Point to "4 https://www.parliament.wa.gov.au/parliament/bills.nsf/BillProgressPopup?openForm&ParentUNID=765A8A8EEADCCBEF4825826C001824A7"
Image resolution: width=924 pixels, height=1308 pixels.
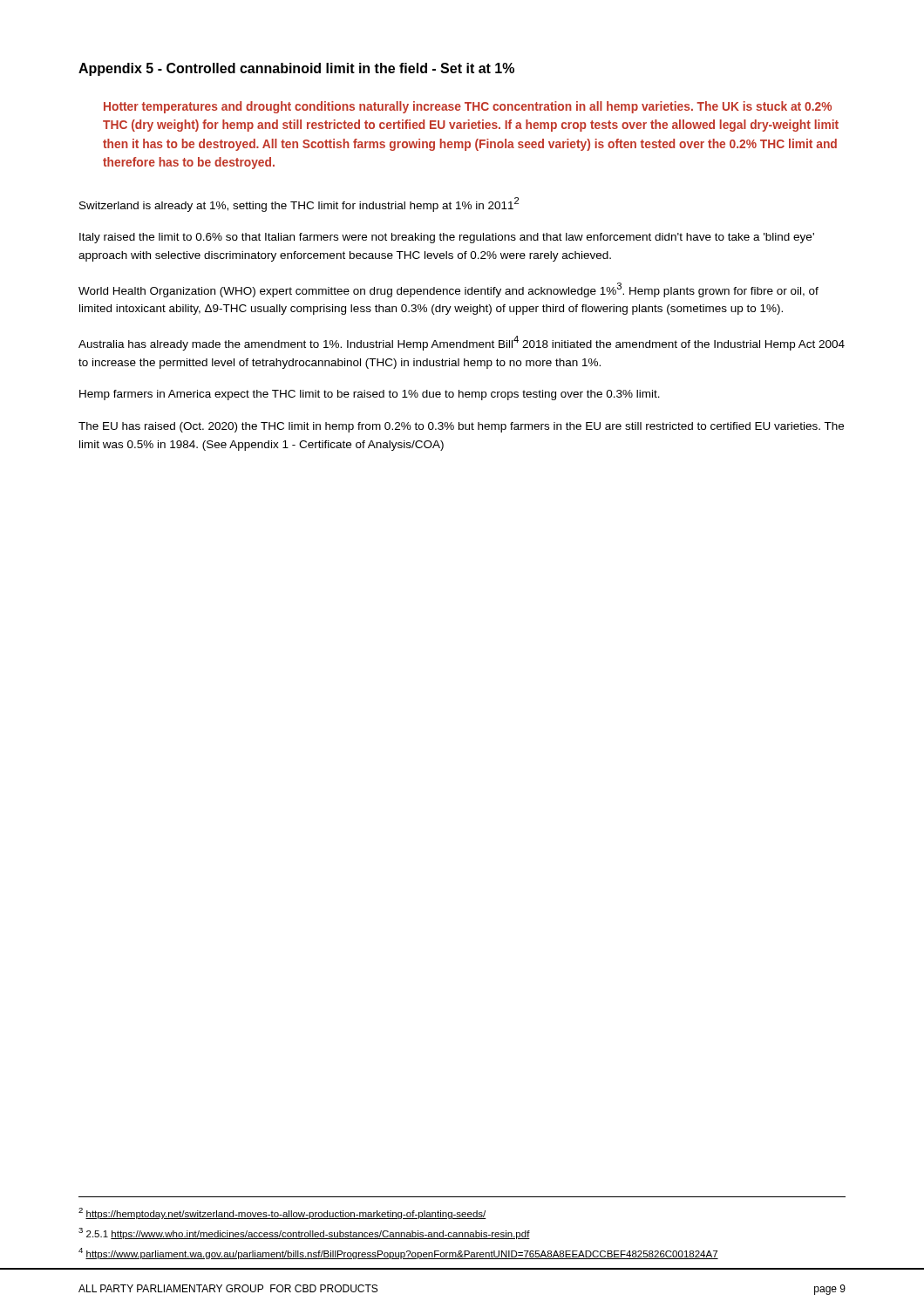[398, 1252]
